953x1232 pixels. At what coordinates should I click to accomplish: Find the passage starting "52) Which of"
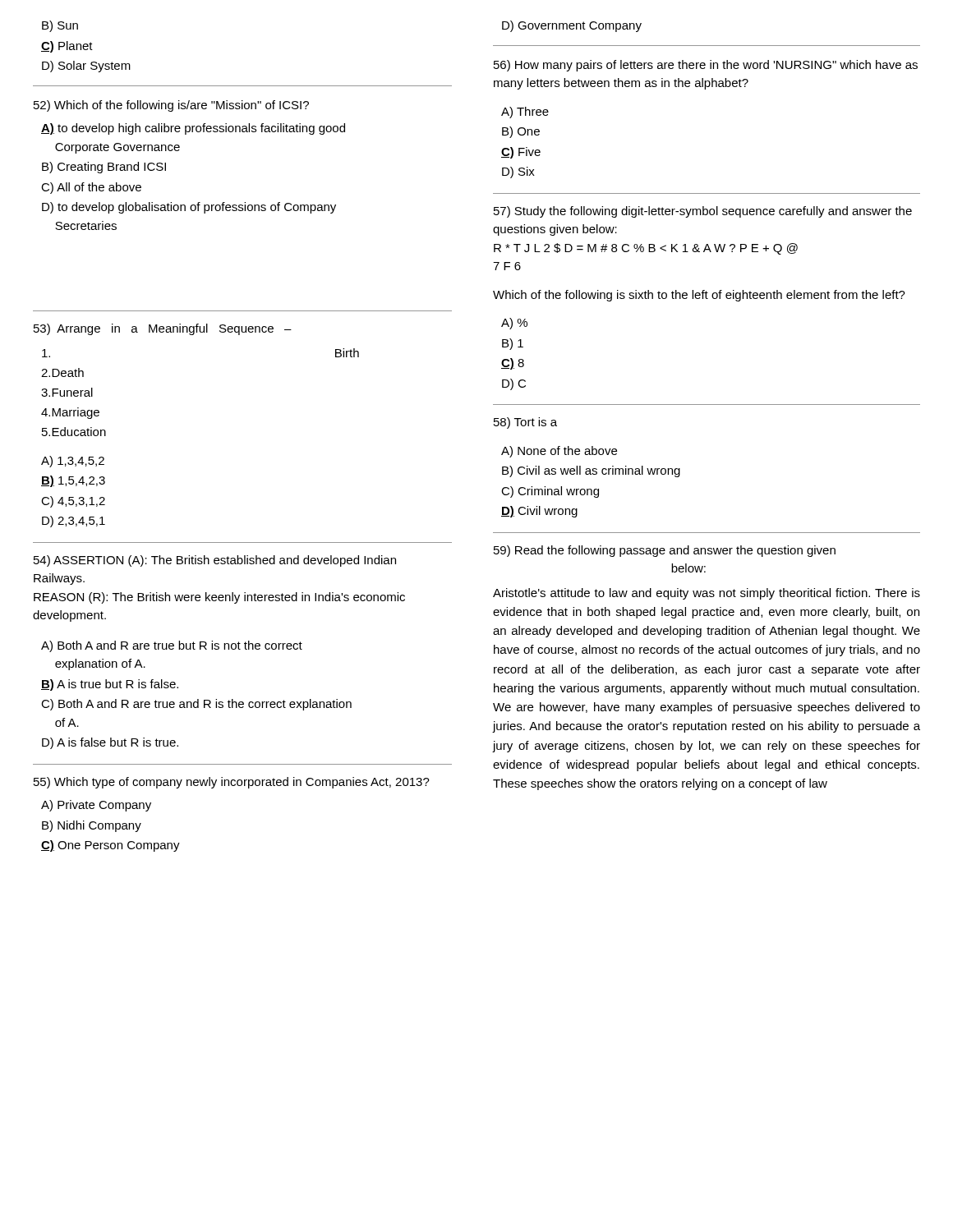(x=171, y=104)
